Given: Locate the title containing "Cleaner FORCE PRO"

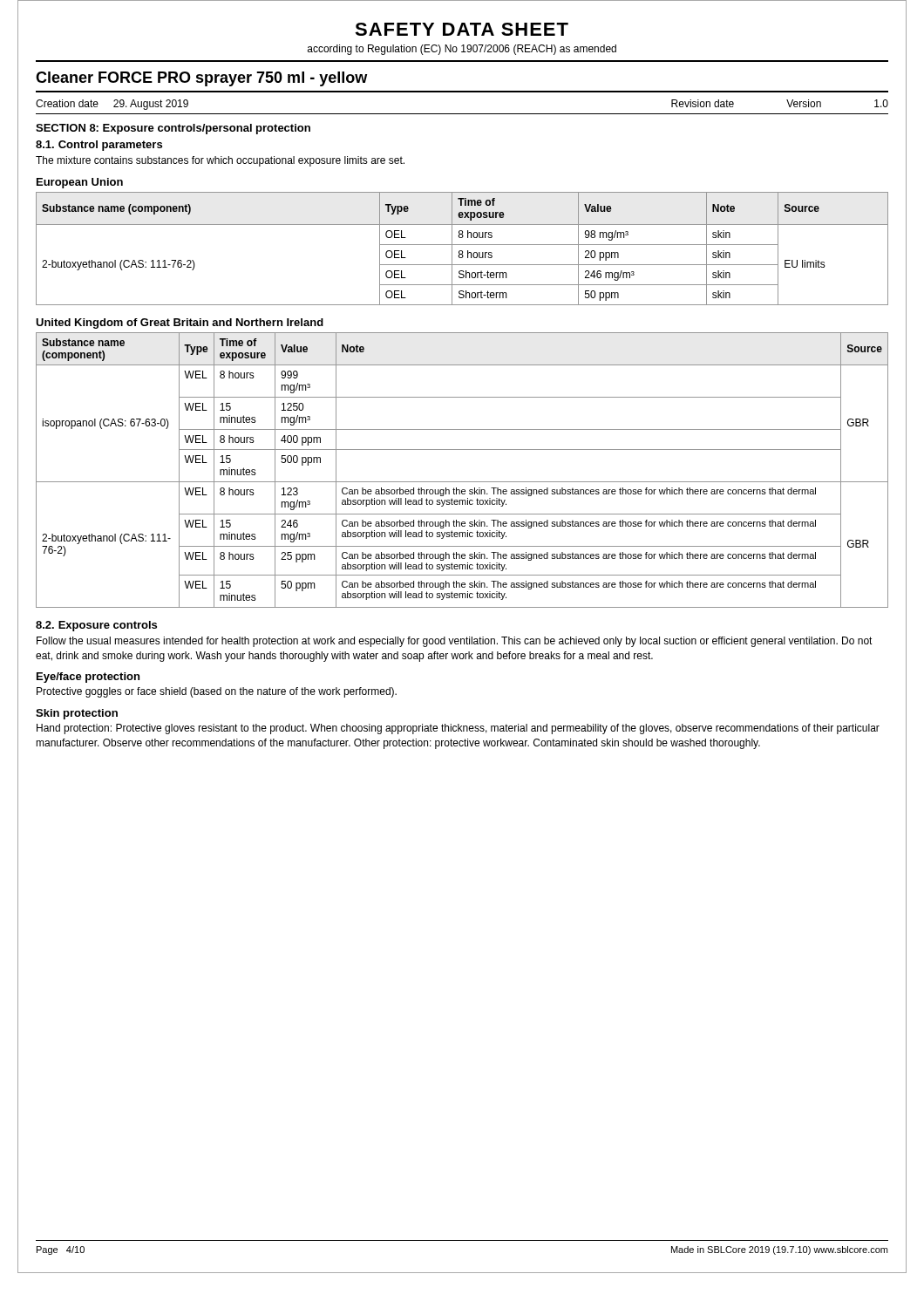Looking at the screenshot, I should [201, 78].
